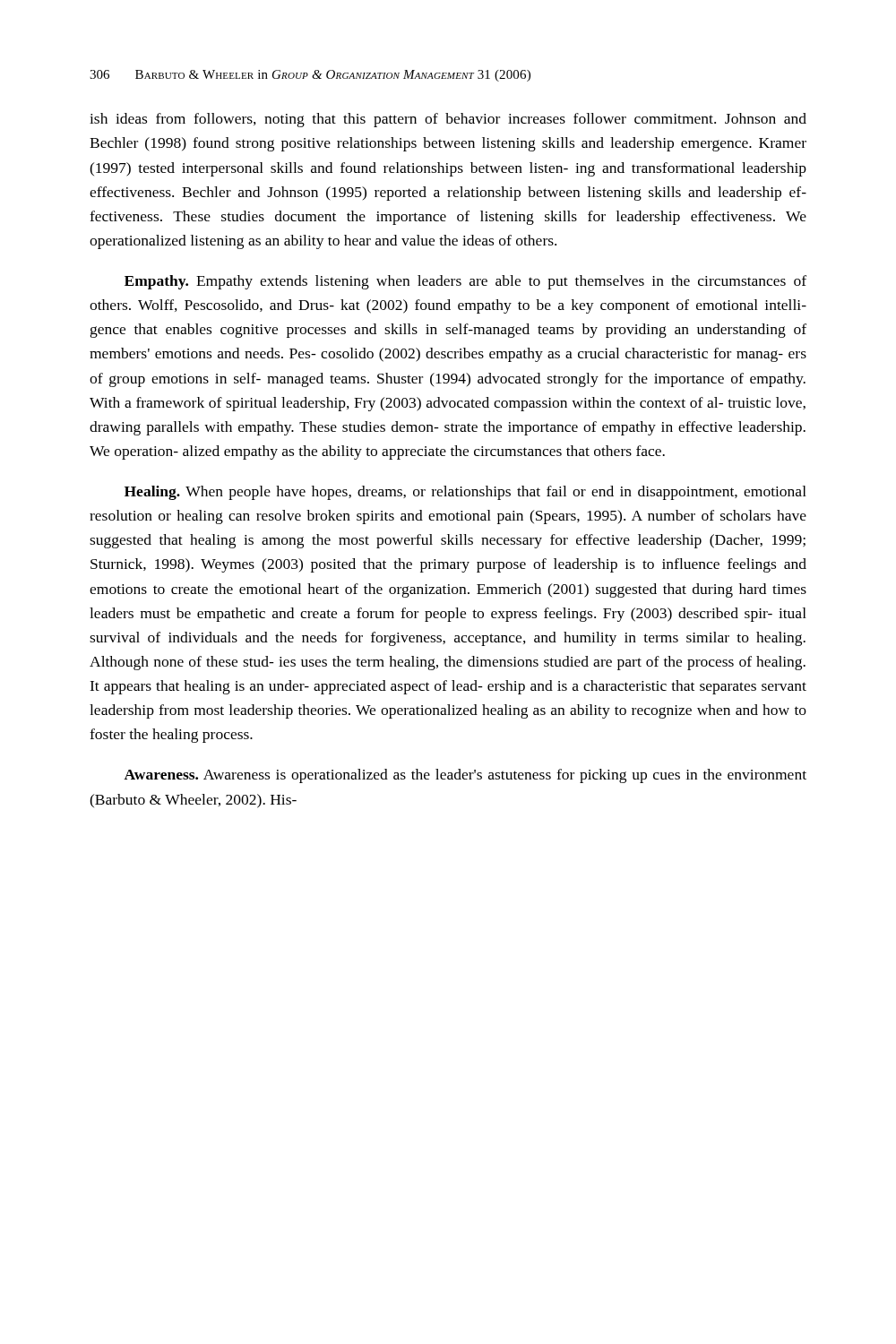Click on the text block starting "Awareness. Awareness is operationalized as the leader's astuteness"
This screenshot has width=896, height=1344.
pos(448,787)
